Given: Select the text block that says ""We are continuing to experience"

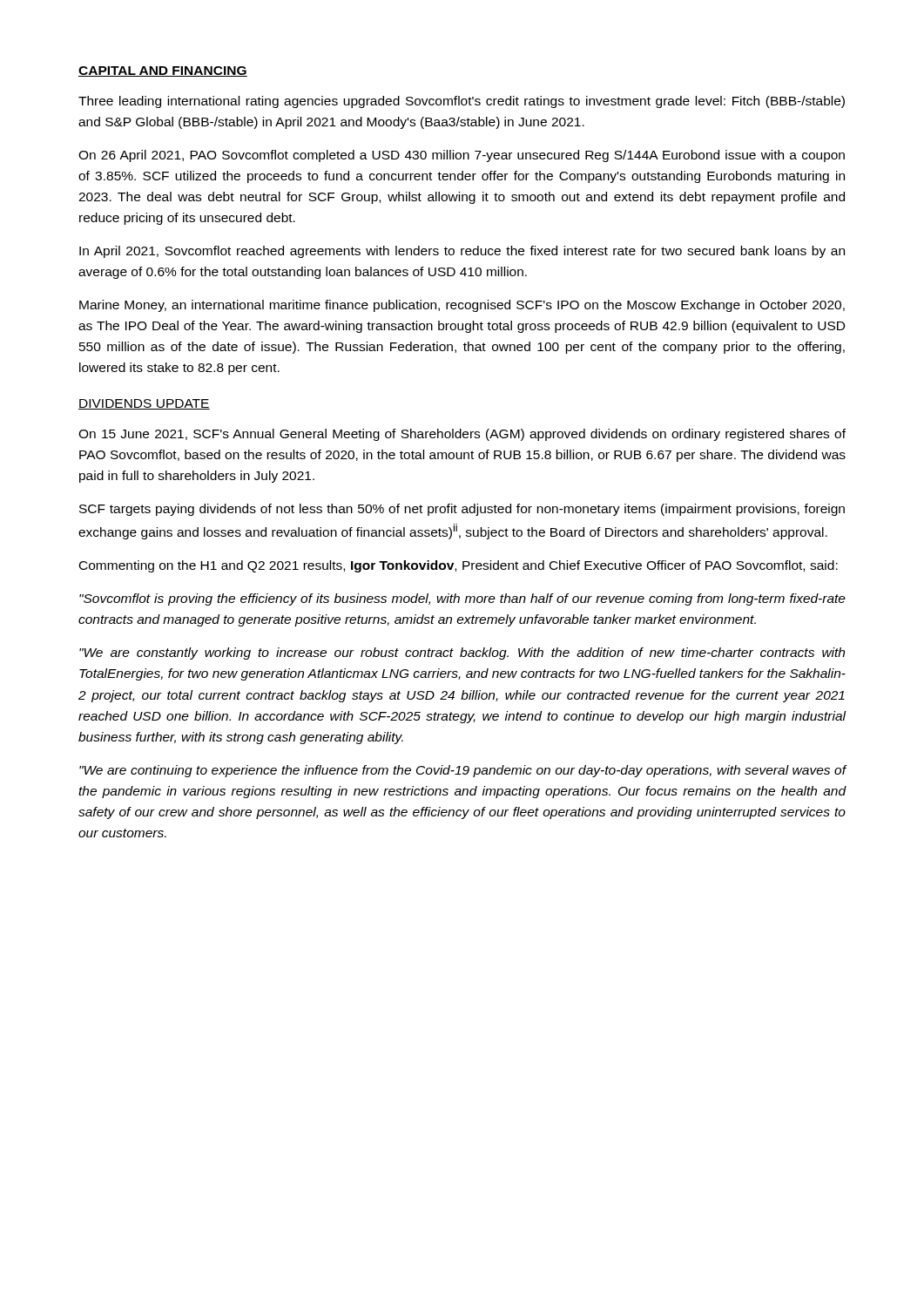Looking at the screenshot, I should point(462,801).
